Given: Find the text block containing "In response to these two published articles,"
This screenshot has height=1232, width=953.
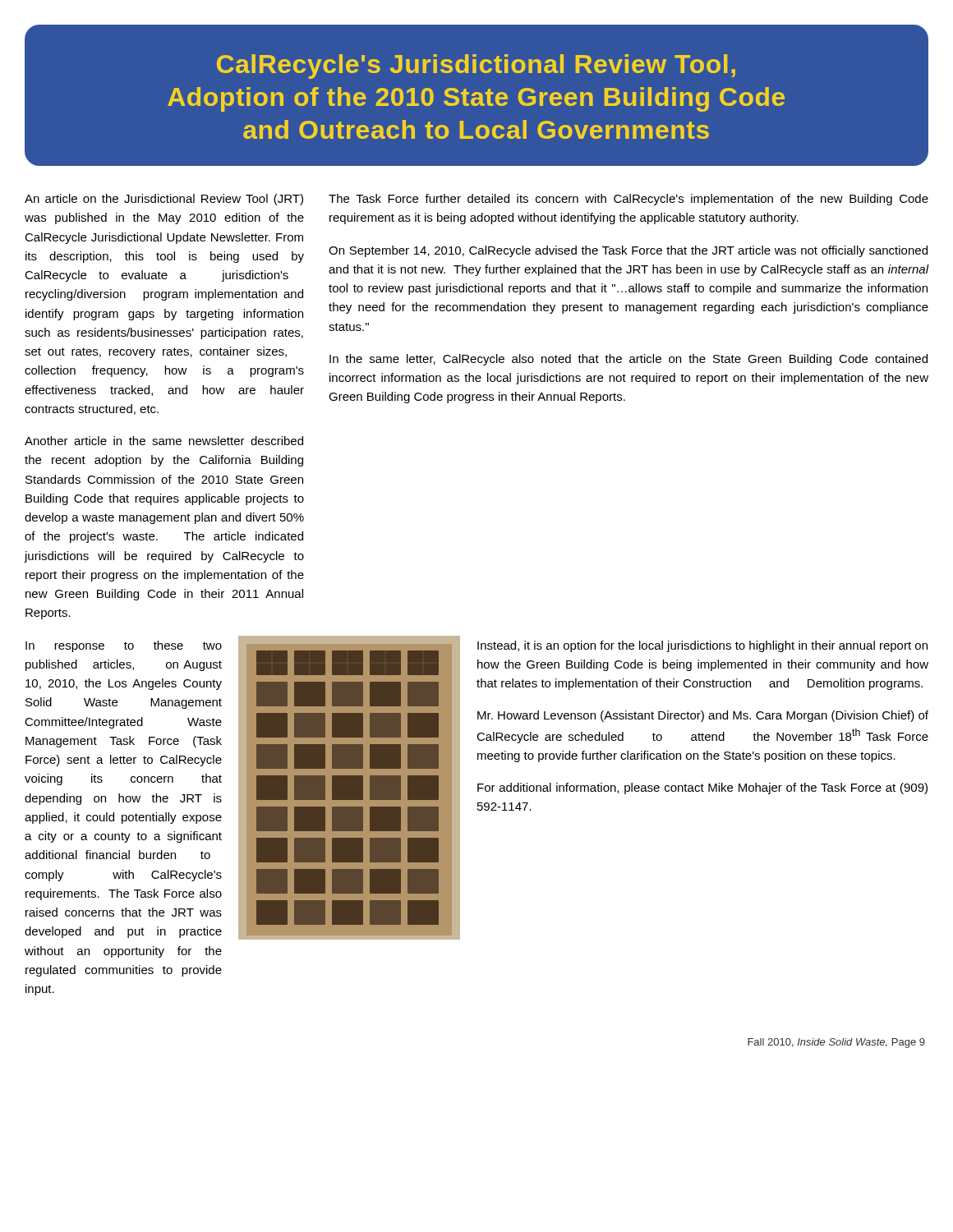Looking at the screenshot, I should tap(123, 817).
